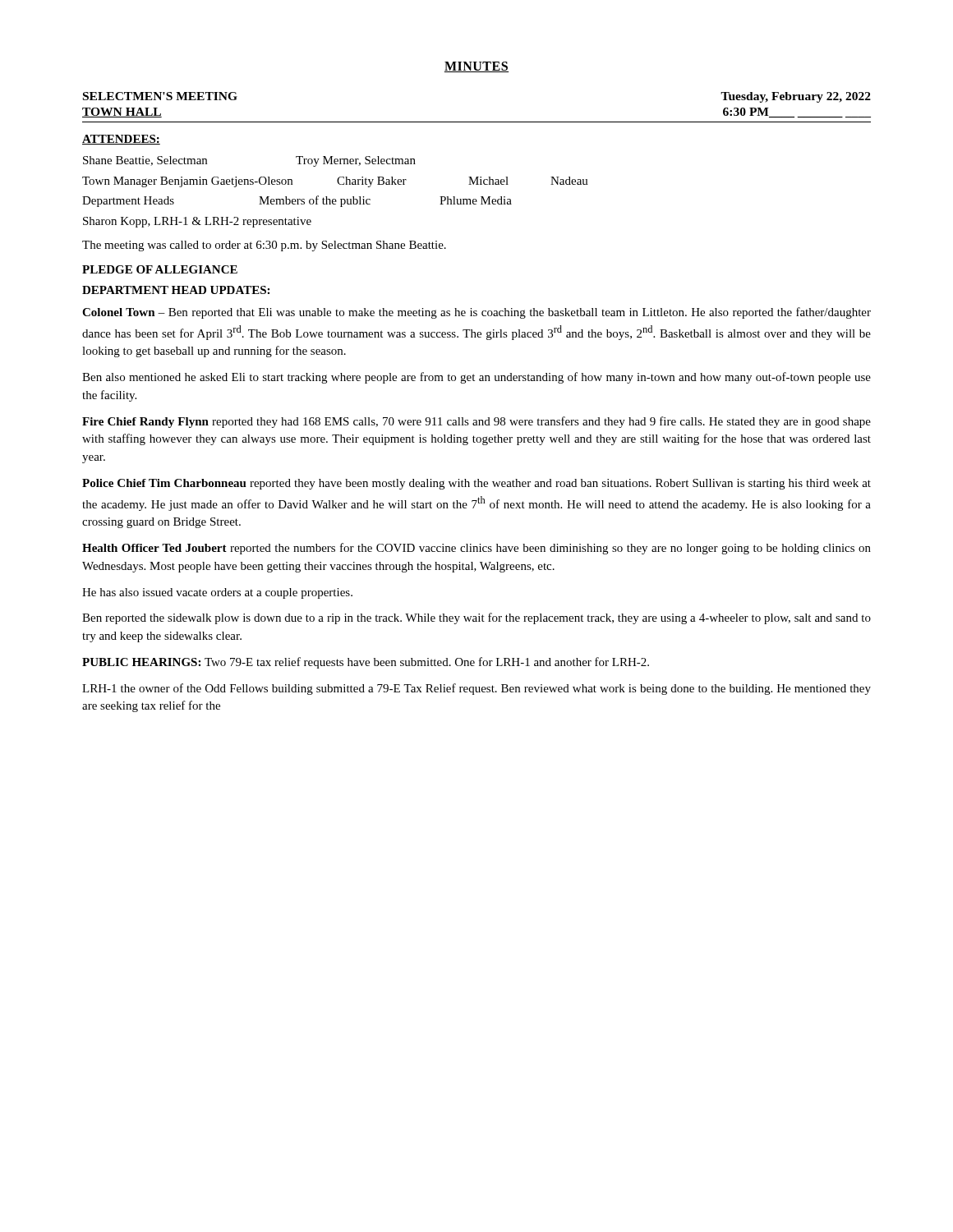Locate the block of text that opens with "Police Chief Tim Charbonneau reported"
This screenshot has height=1232, width=953.
(476, 503)
